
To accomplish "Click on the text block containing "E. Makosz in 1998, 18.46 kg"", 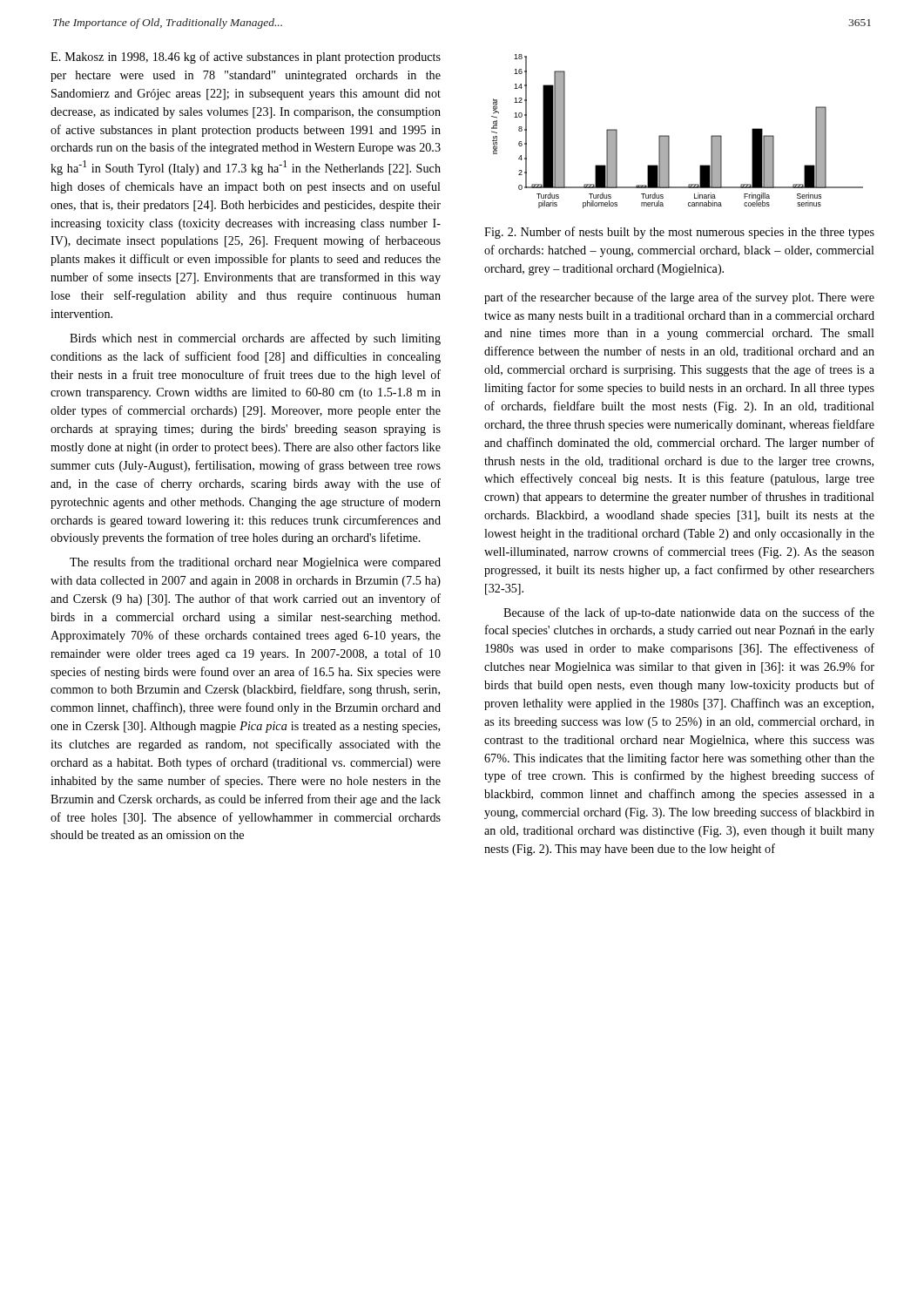I will pos(246,446).
